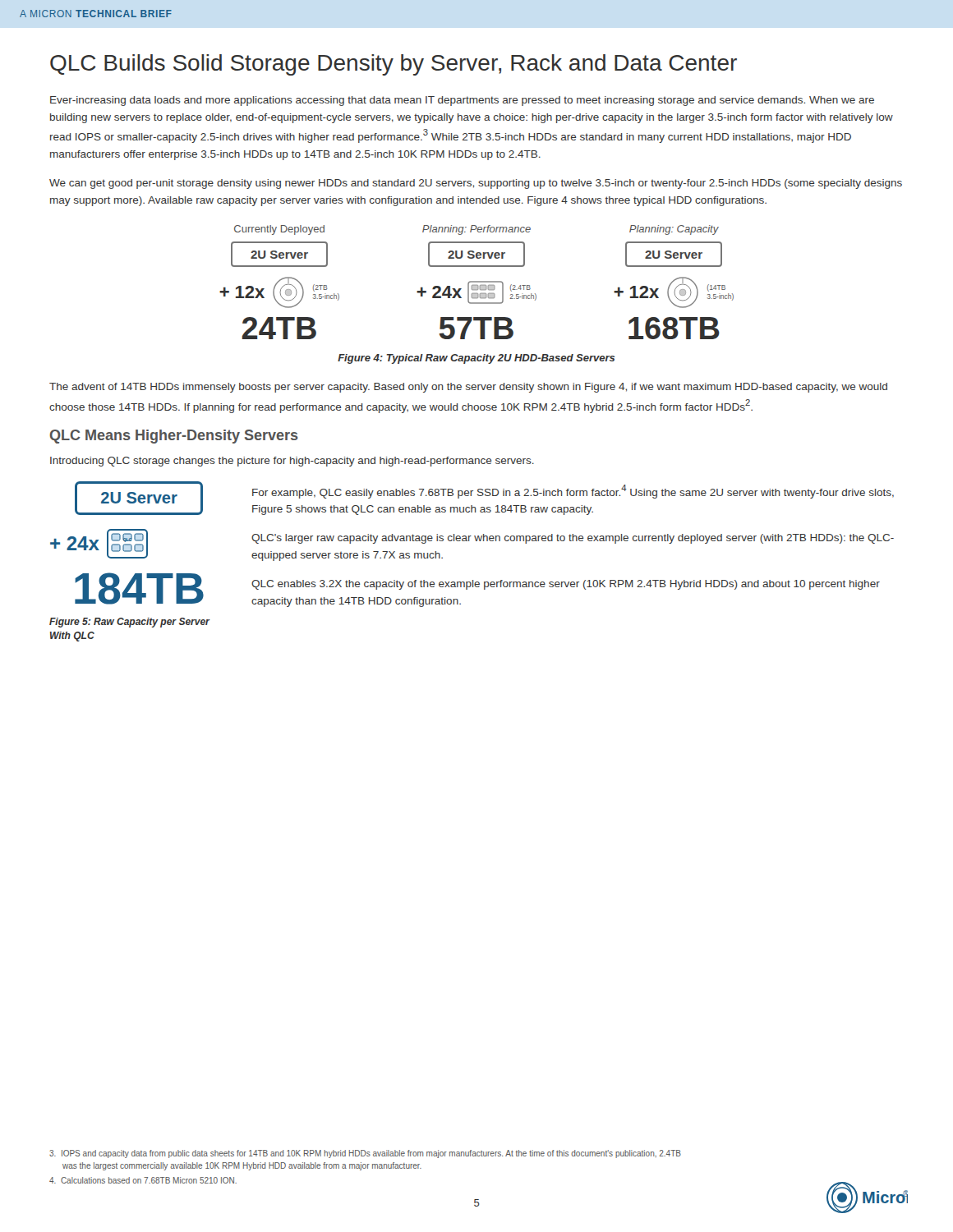Image resolution: width=953 pixels, height=1232 pixels.
Task: Point to the block beginning "Ever-increasing data loads and more applications accessing that"
Action: point(471,127)
